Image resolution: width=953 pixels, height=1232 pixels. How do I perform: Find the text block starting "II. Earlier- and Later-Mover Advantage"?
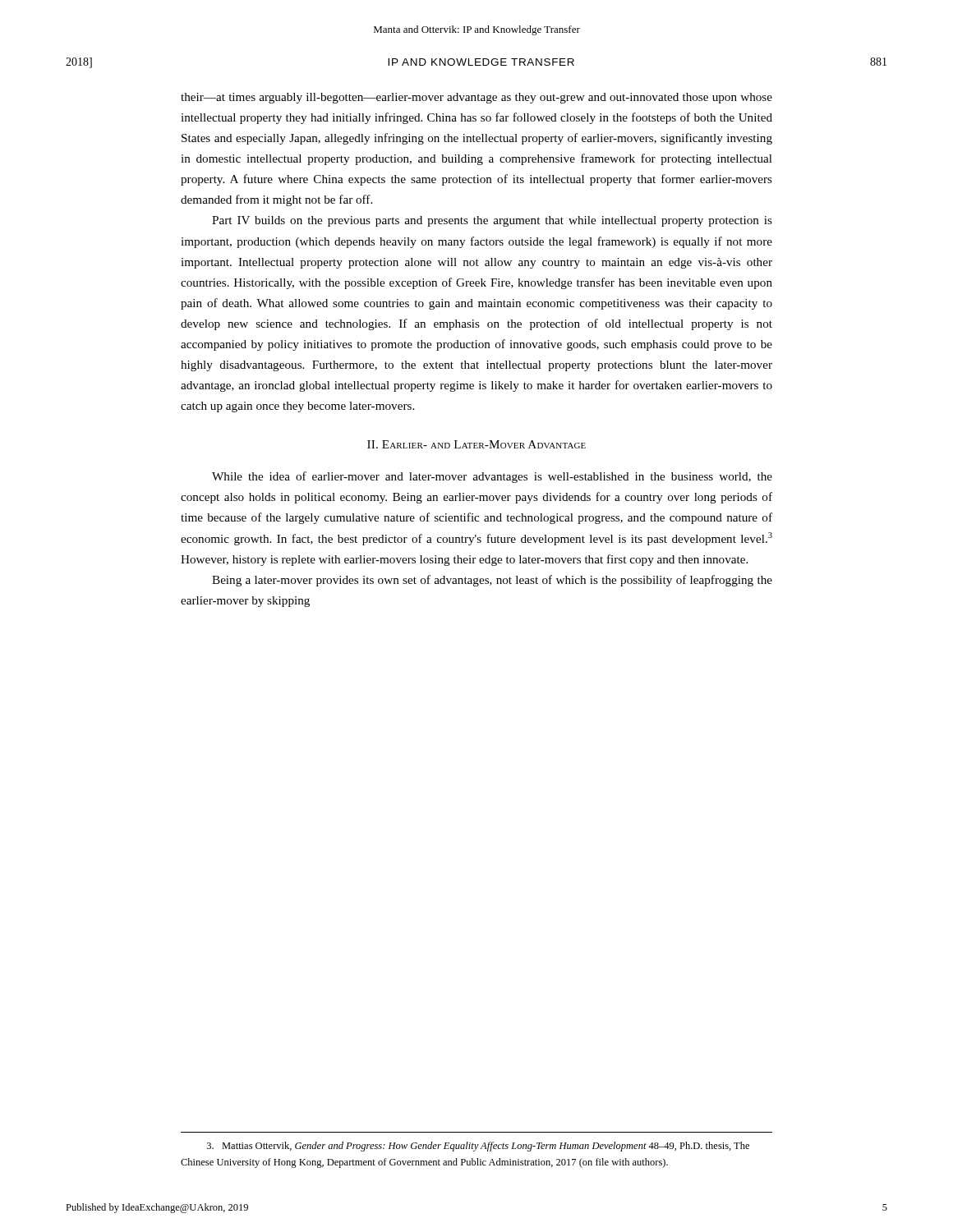pyautogui.click(x=476, y=444)
